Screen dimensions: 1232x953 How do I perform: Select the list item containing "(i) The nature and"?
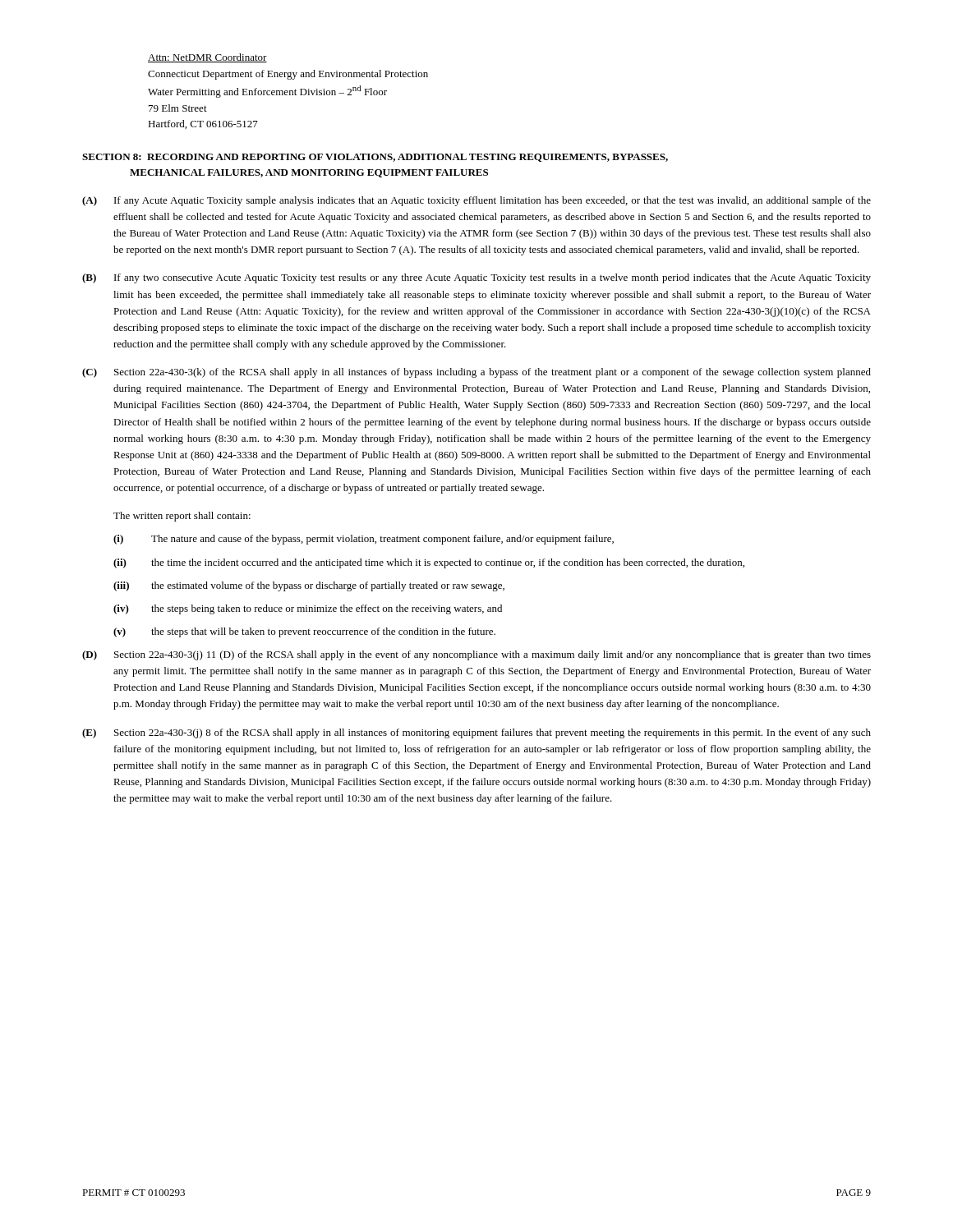click(492, 539)
